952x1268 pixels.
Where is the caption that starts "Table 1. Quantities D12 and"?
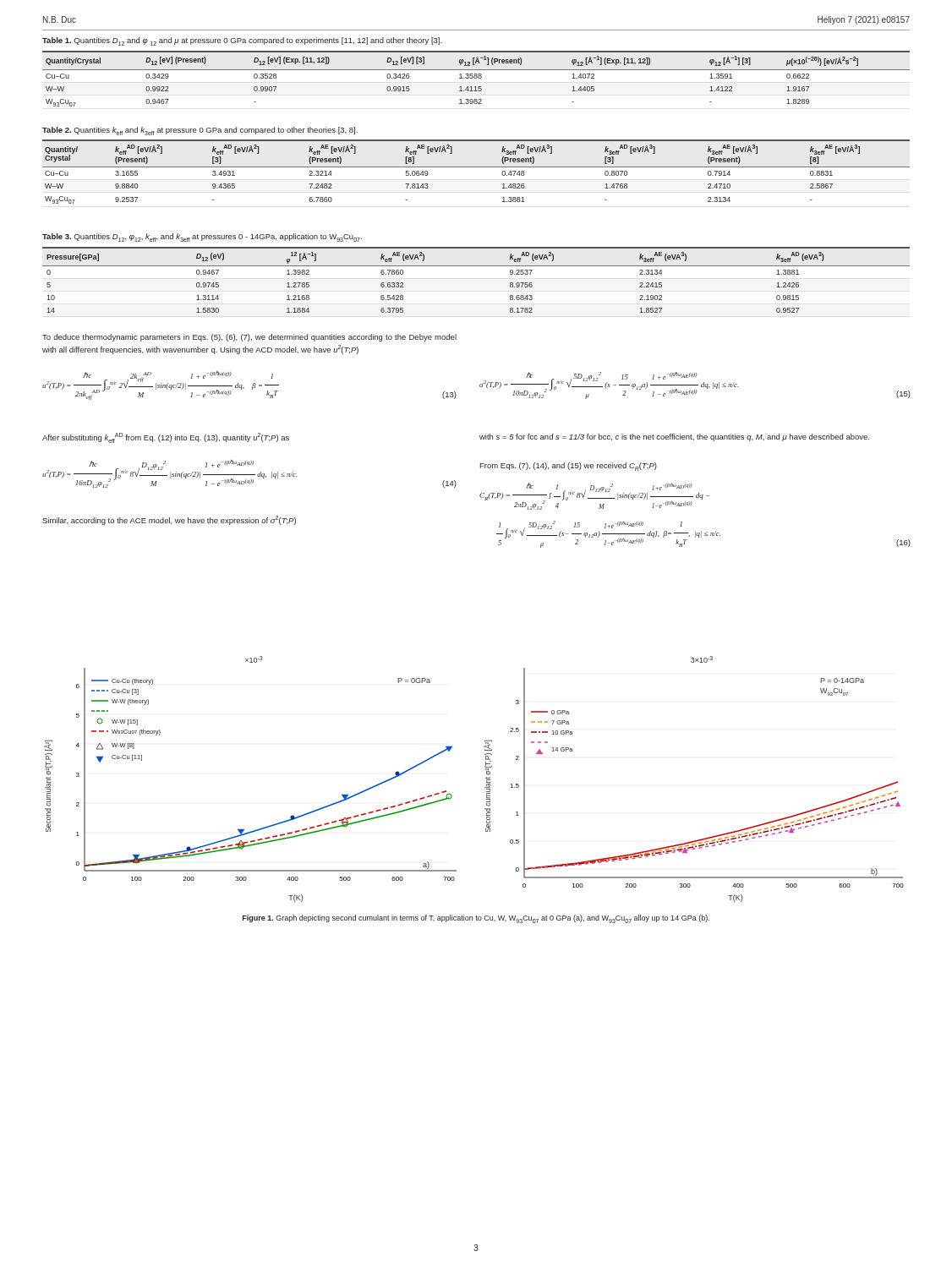pyautogui.click(x=242, y=41)
